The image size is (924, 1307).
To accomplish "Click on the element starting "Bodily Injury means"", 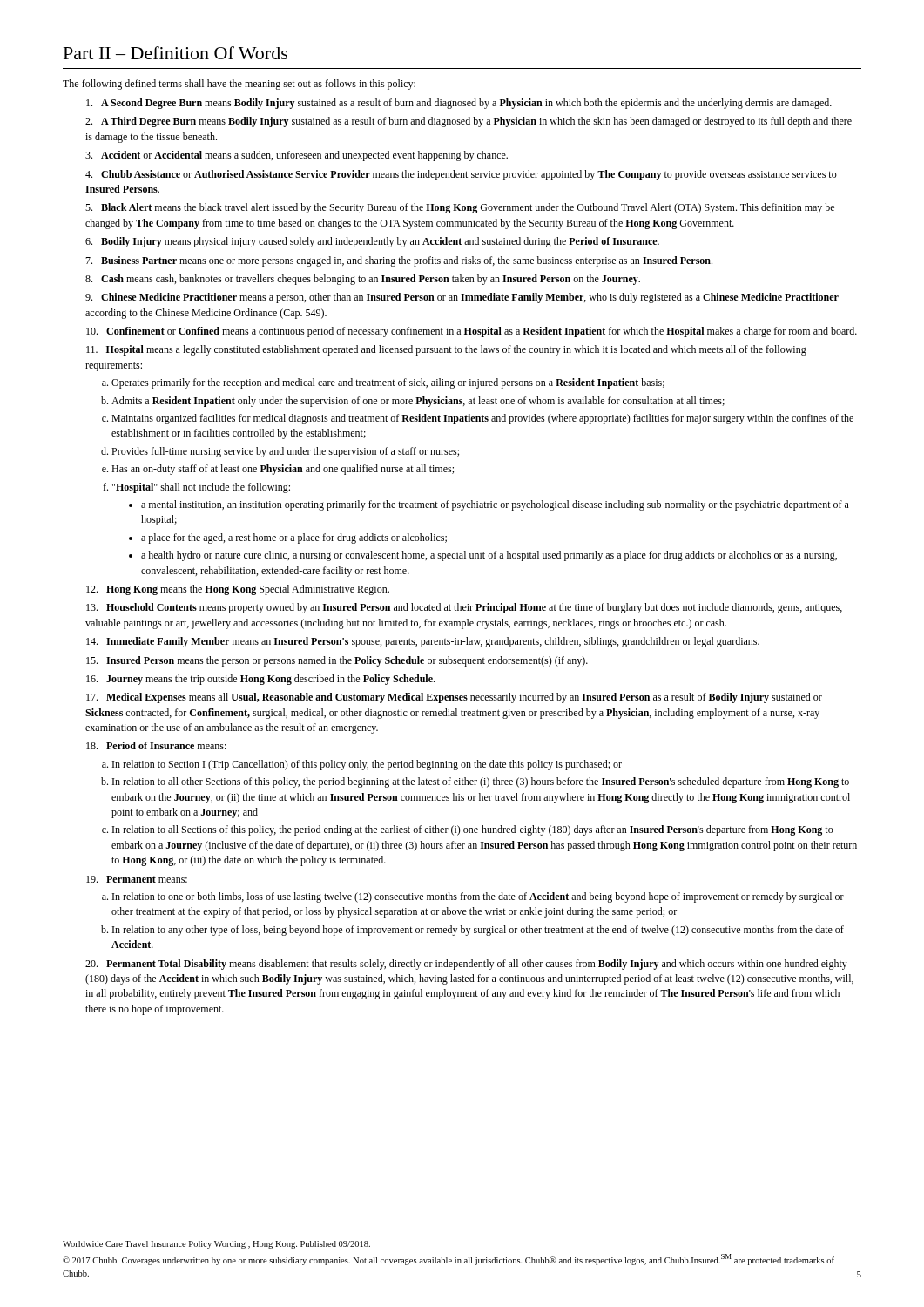I will [379, 241].
